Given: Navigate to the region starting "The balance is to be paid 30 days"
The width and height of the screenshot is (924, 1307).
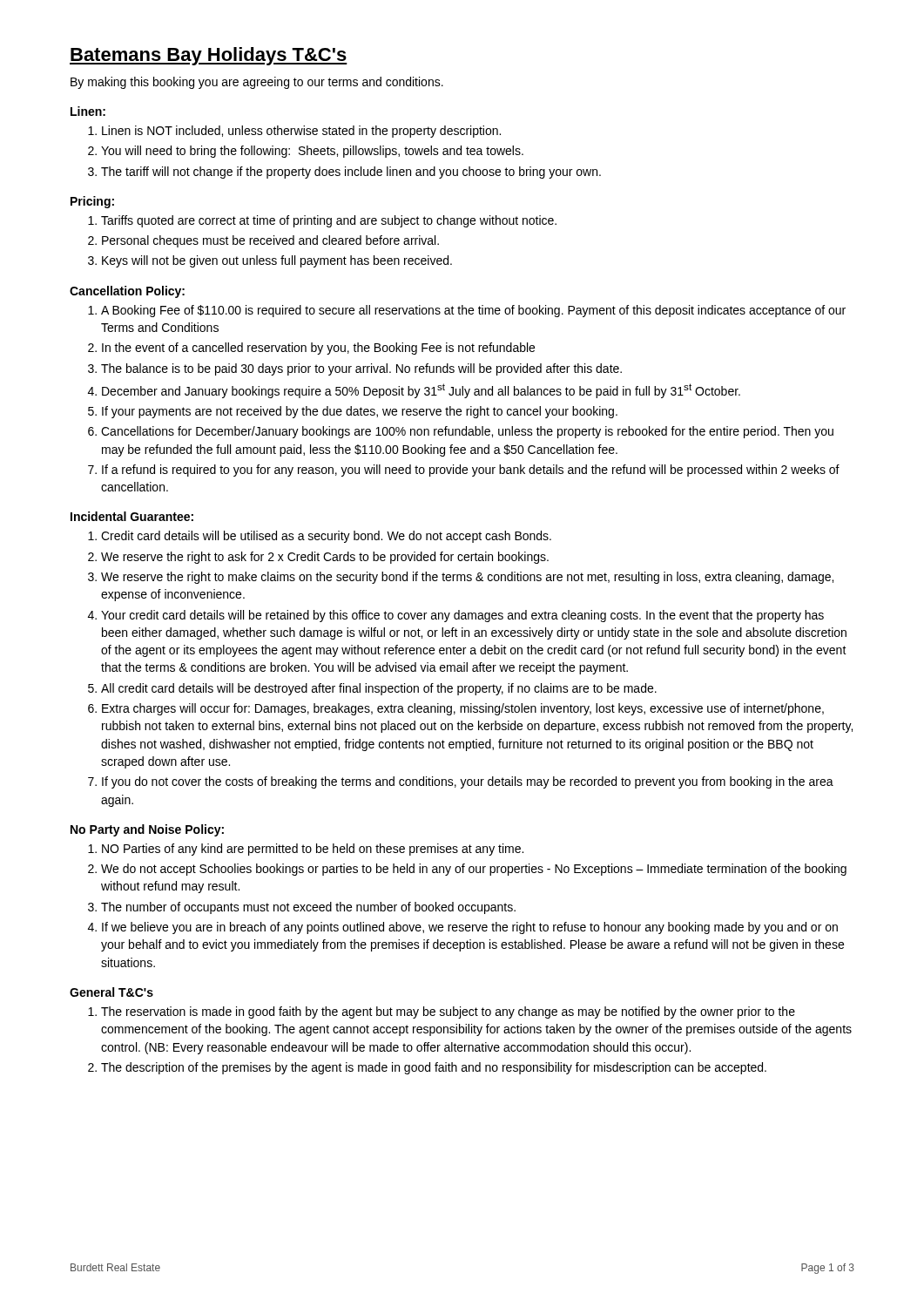Looking at the screenshot, I should tap(362, 368).
